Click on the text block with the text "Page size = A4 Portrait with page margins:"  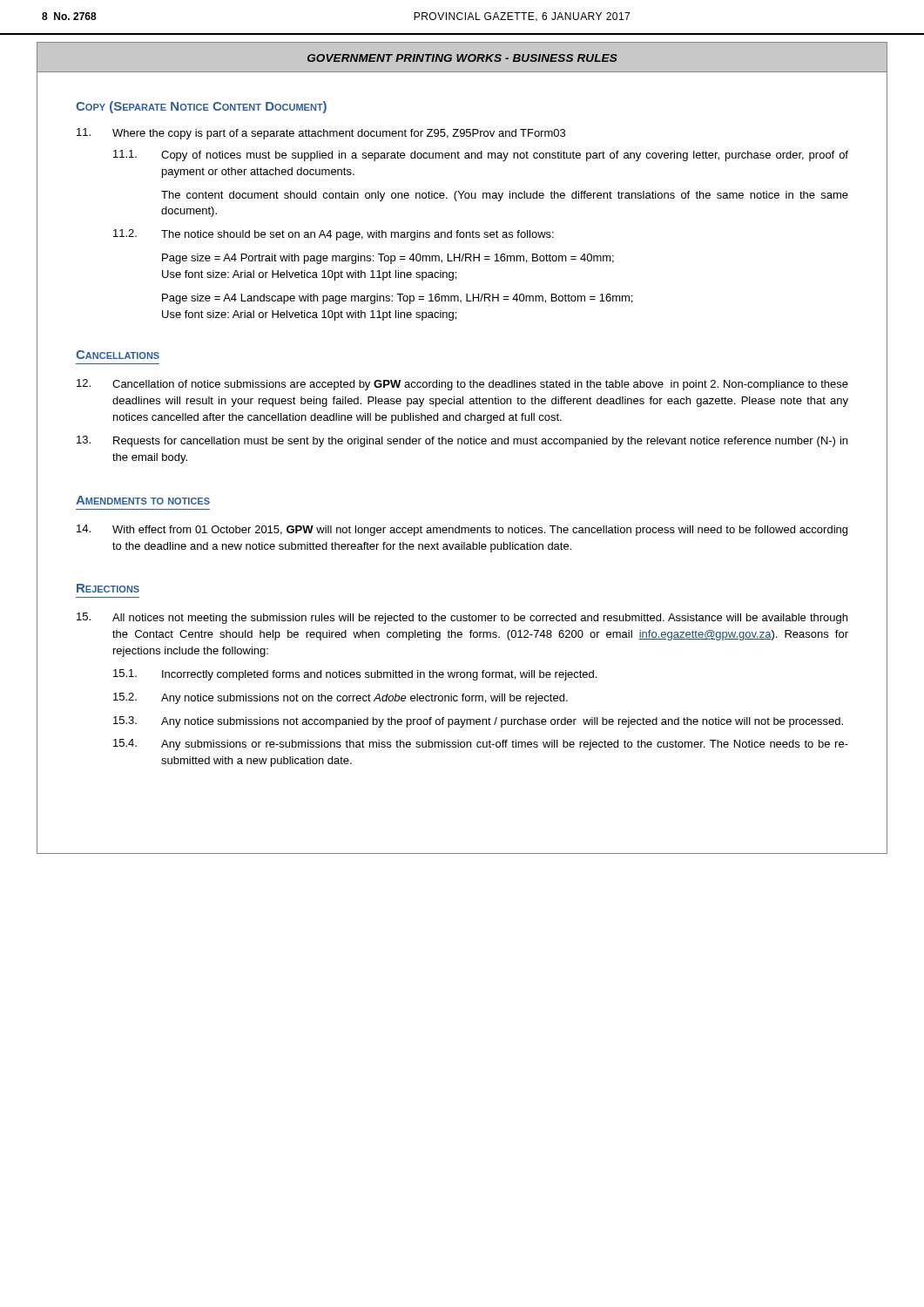pyautogui.click(x=388, y=266)
